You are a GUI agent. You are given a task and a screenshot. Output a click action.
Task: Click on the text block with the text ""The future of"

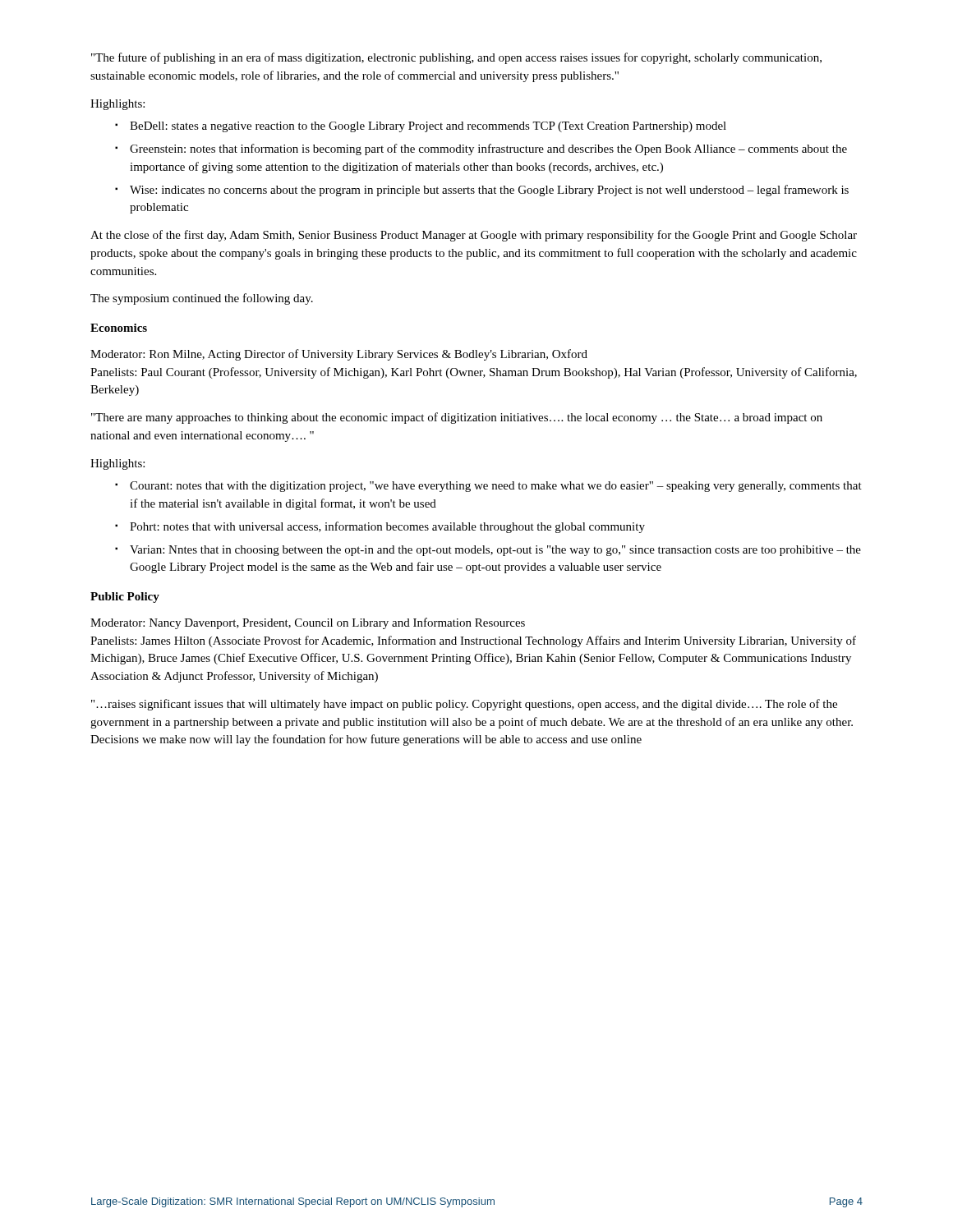pyautogui.click(x=476, y=67)
